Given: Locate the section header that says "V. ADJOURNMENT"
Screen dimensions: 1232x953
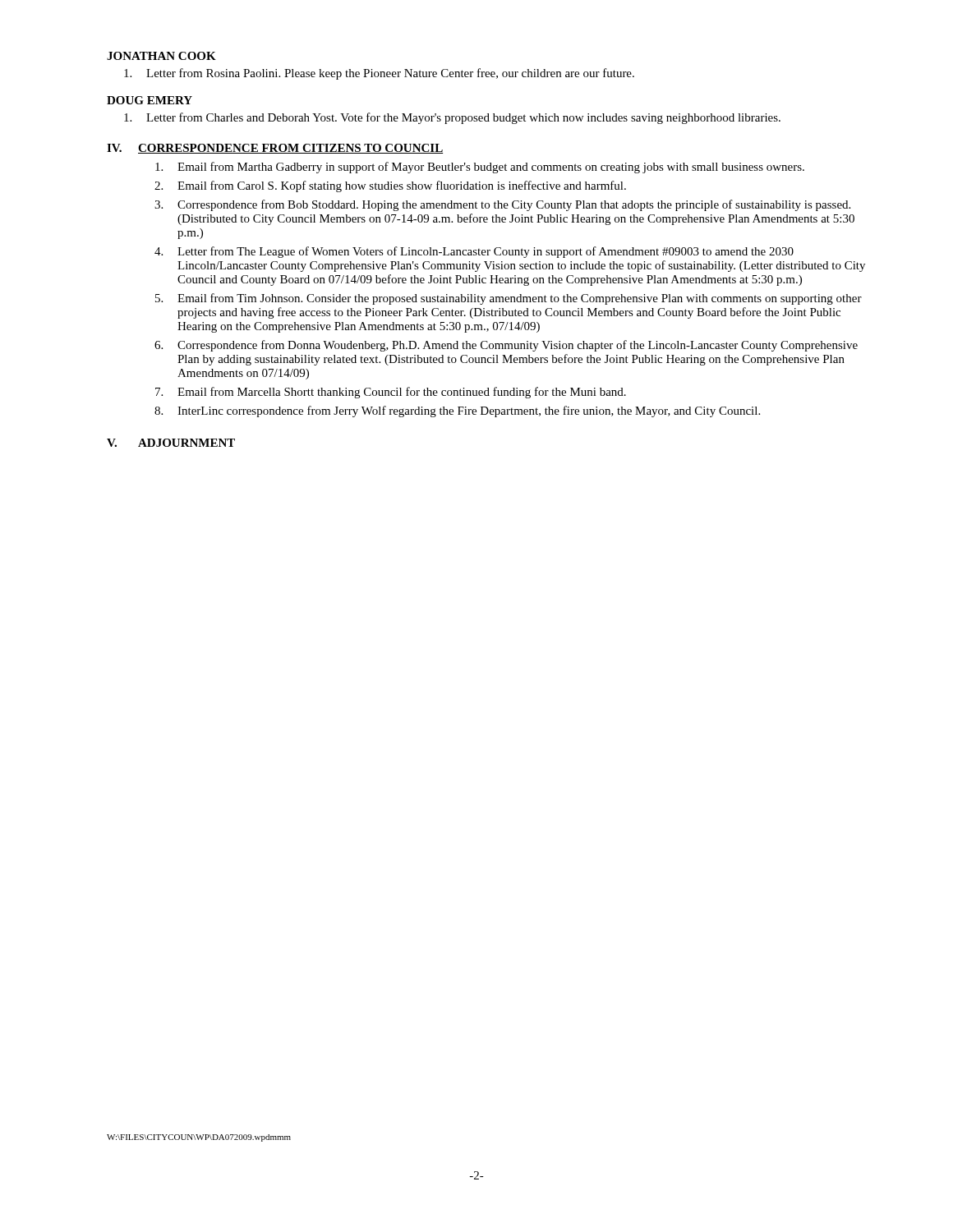Looking at the screenshot, I should tap(171, 443).
